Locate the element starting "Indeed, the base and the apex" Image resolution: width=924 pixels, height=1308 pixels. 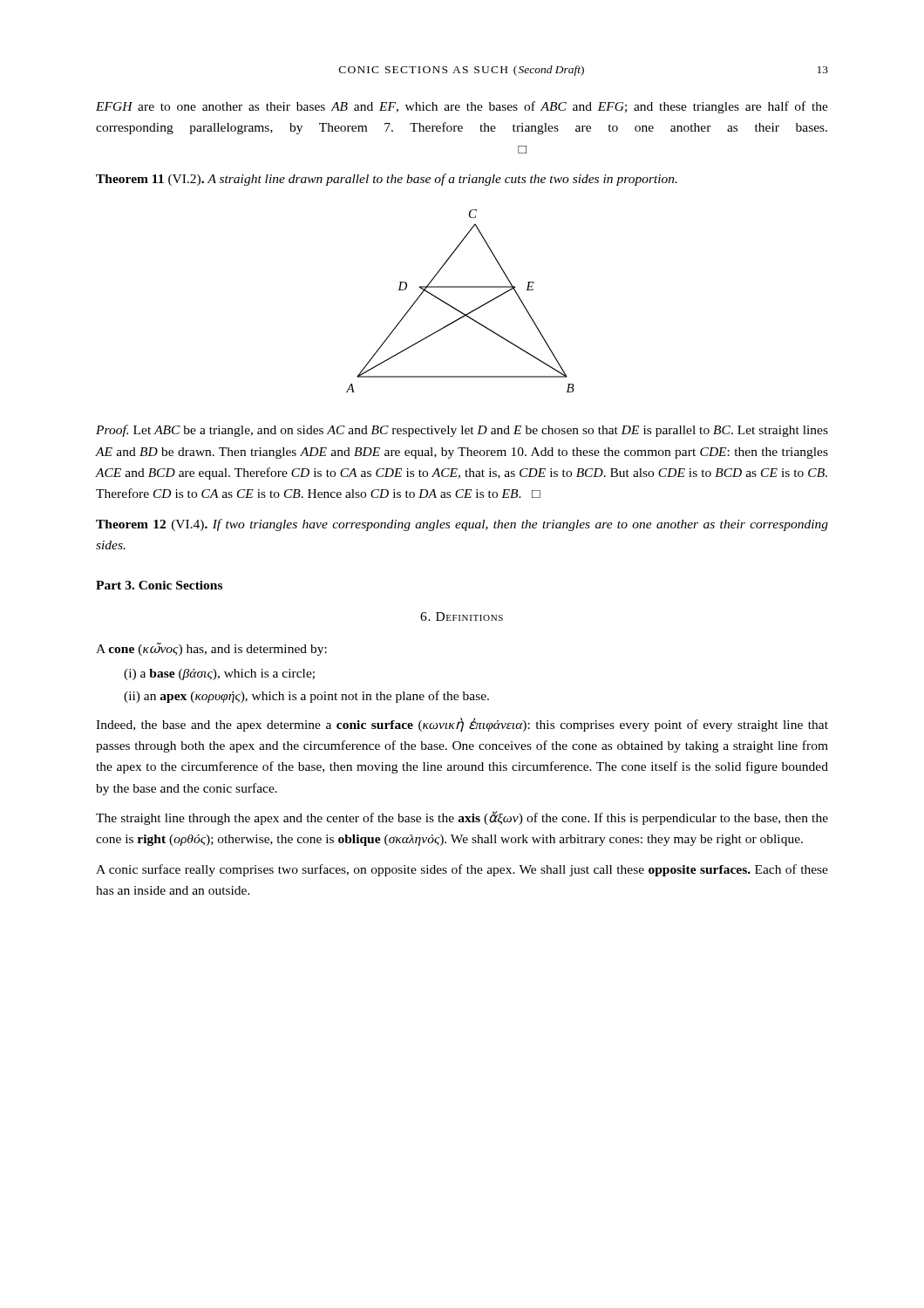(x=462, y=756)
